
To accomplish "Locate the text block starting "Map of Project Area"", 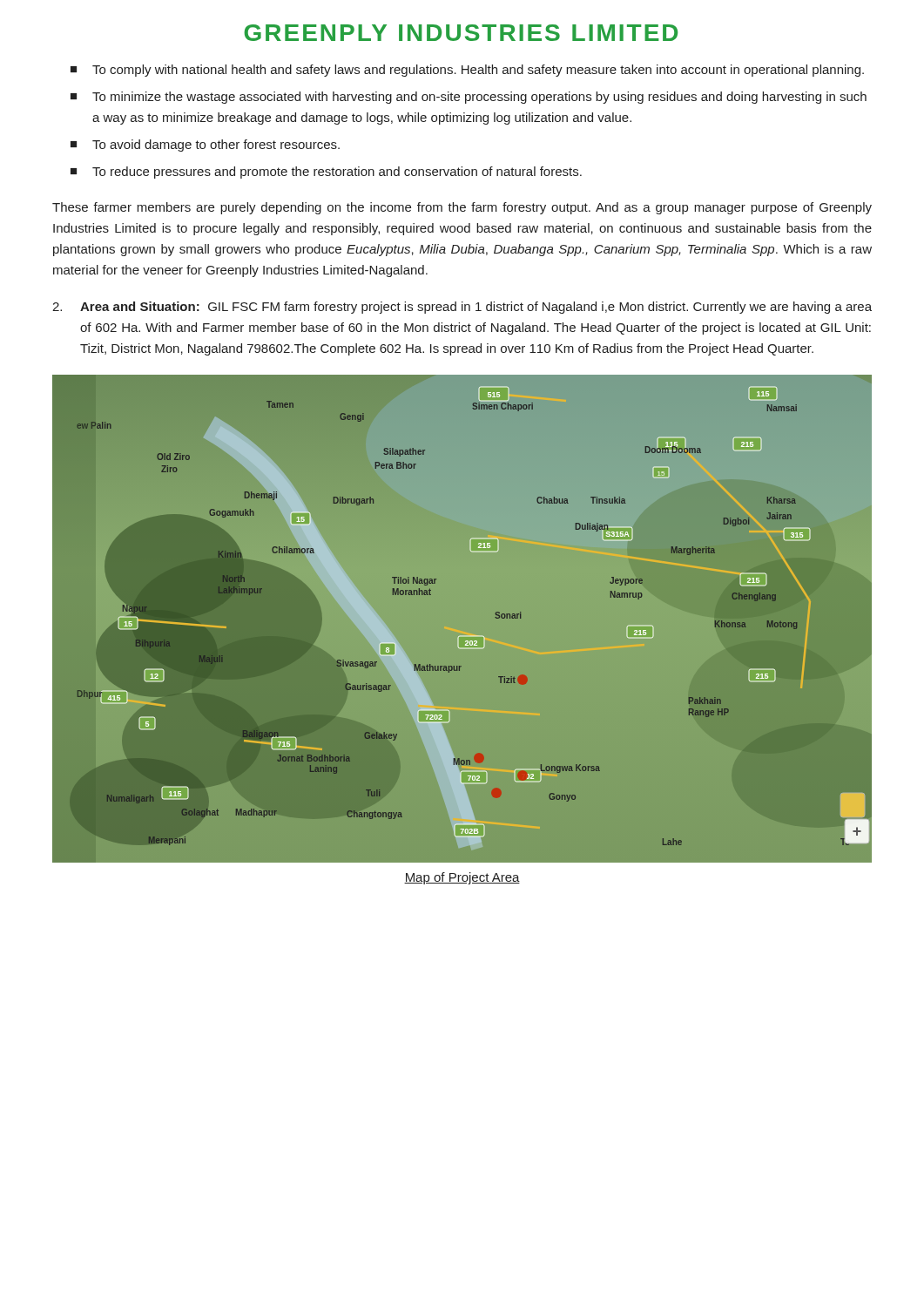I will click(462, 877).
